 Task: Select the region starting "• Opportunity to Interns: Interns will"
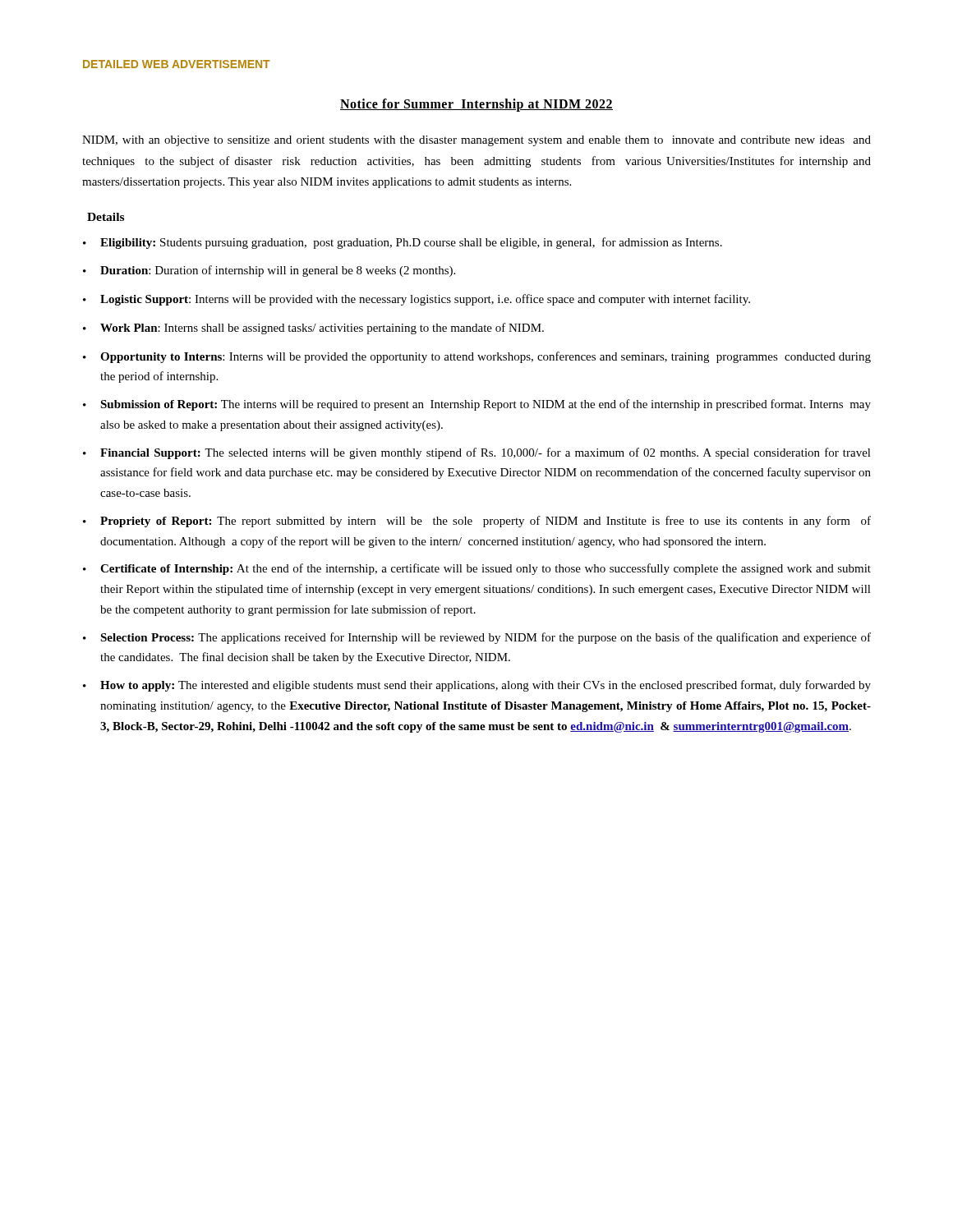(476, 367)
